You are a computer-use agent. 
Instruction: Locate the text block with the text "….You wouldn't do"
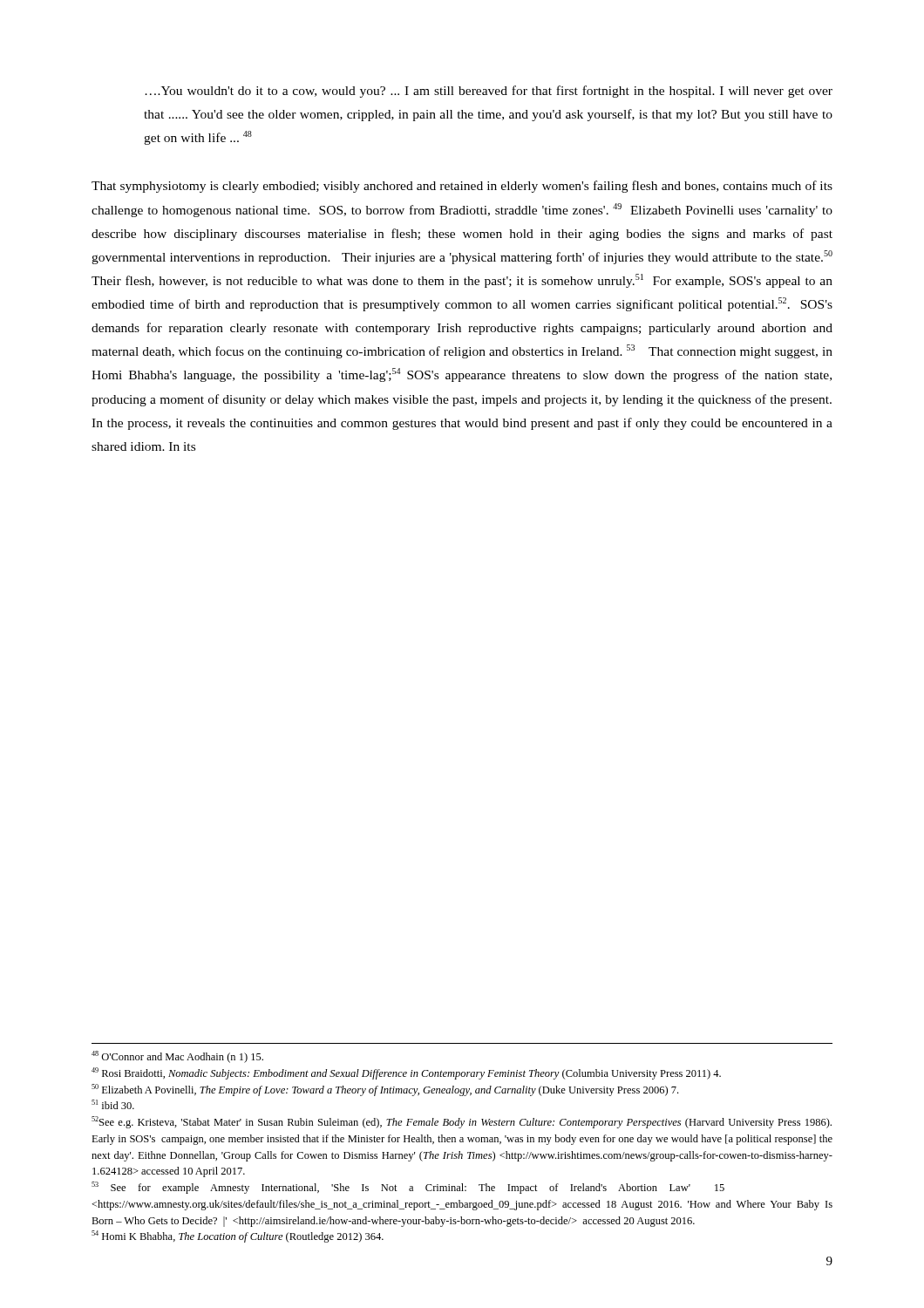pos(488,114)
